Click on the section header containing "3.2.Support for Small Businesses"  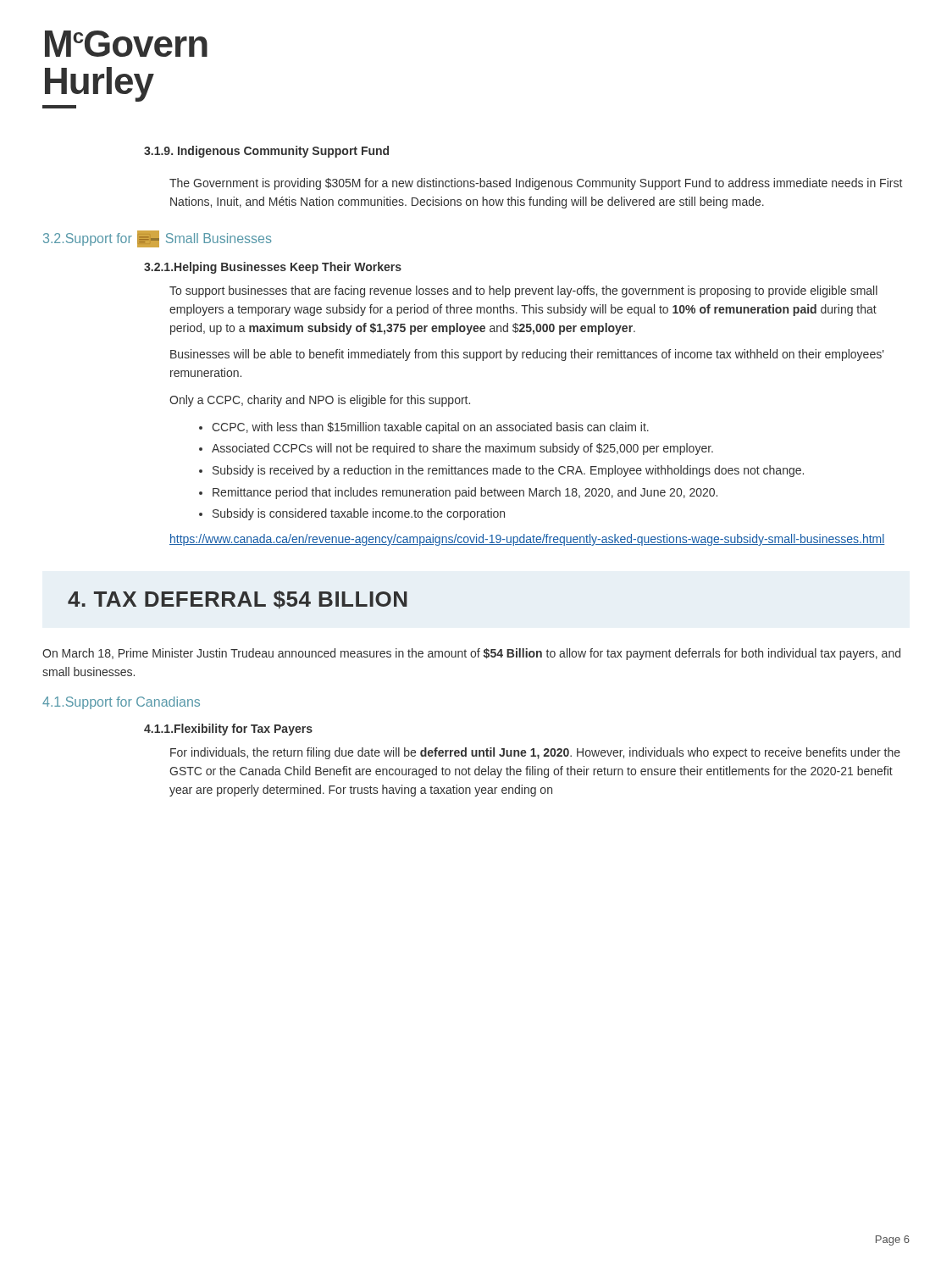[x=158, y=239]
